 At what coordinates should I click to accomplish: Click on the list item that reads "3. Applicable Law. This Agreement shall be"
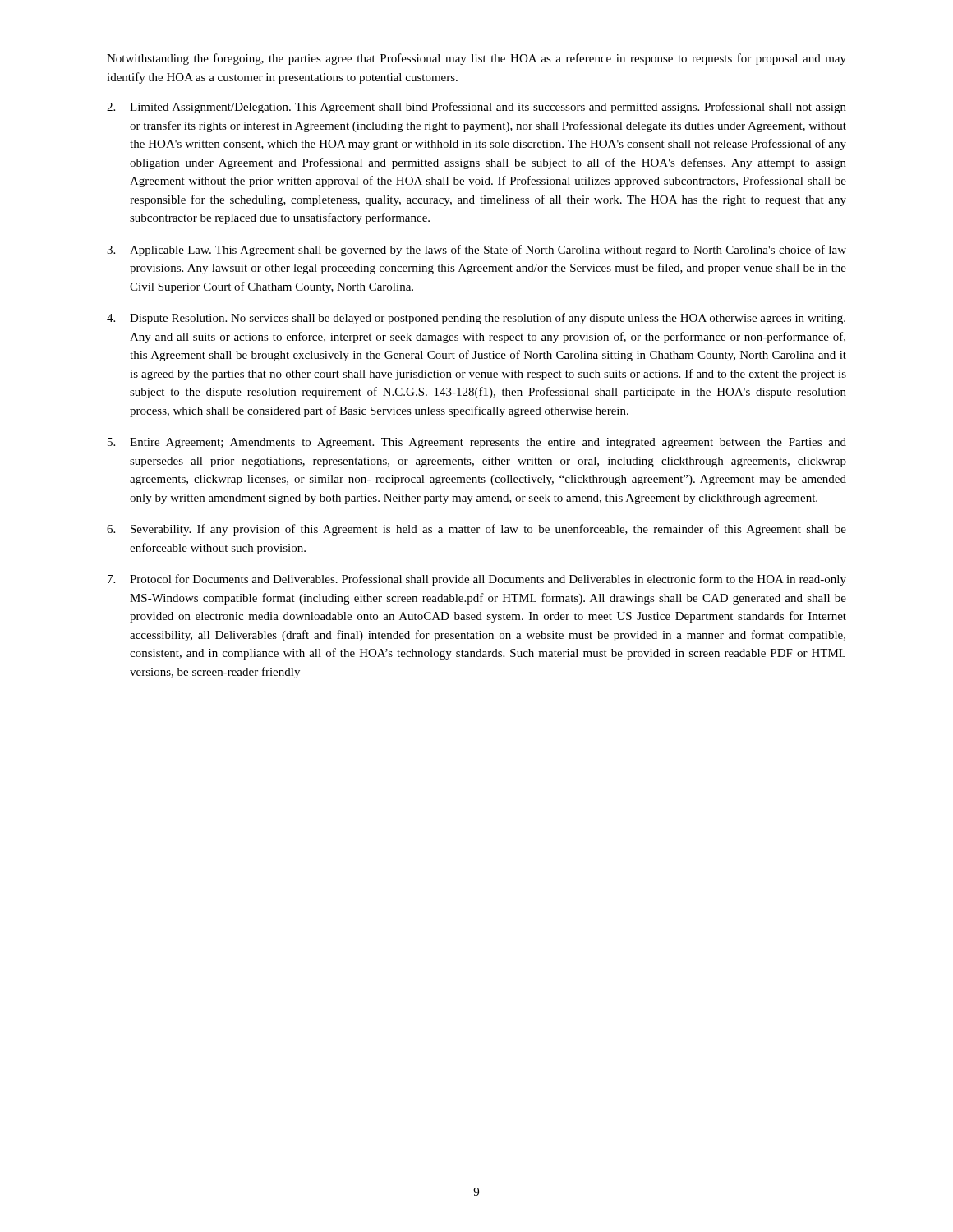pyautogui.click(x=476, y=268)
